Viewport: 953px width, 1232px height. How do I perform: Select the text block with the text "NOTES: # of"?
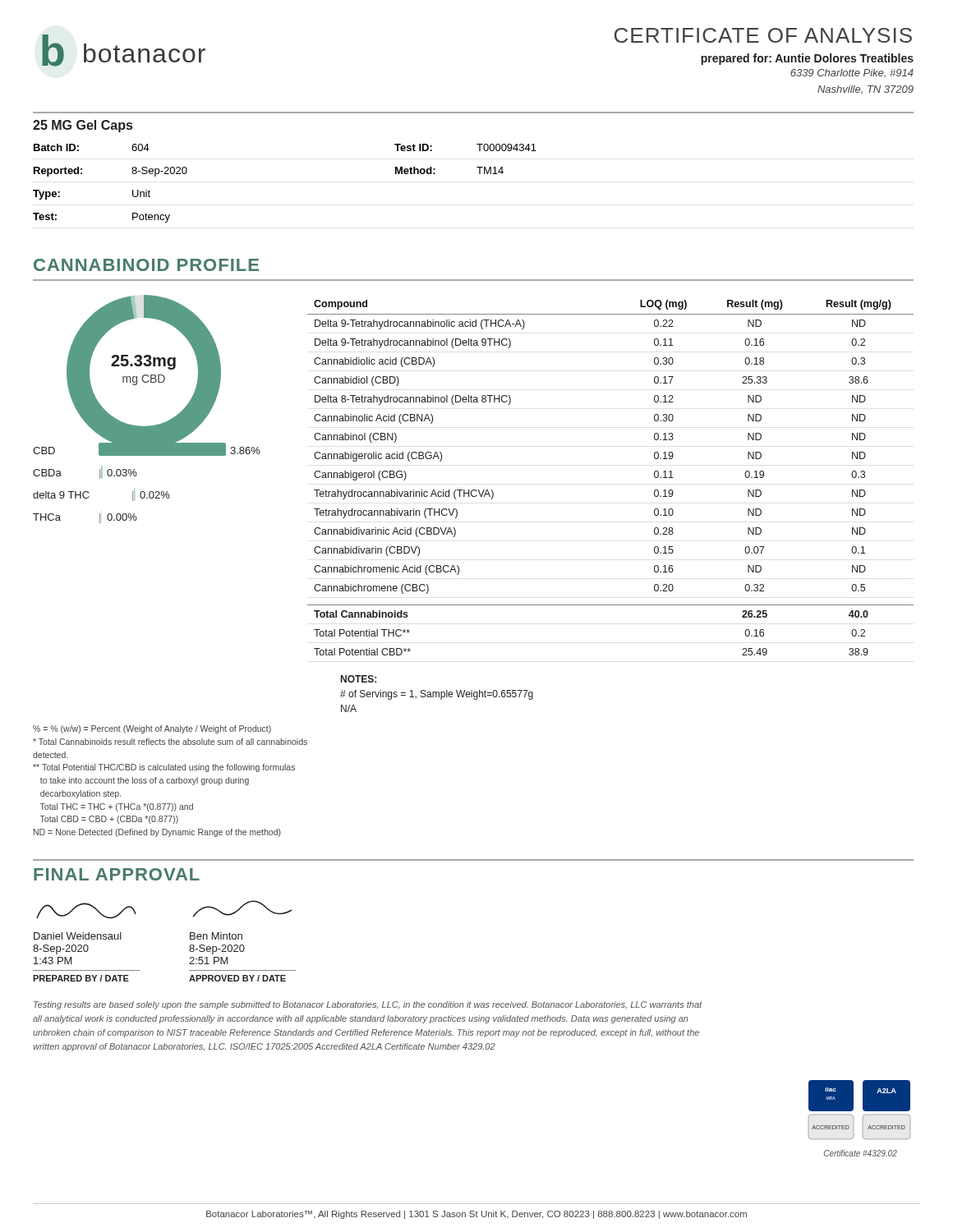pyautogui.click(x=359, y=679)
